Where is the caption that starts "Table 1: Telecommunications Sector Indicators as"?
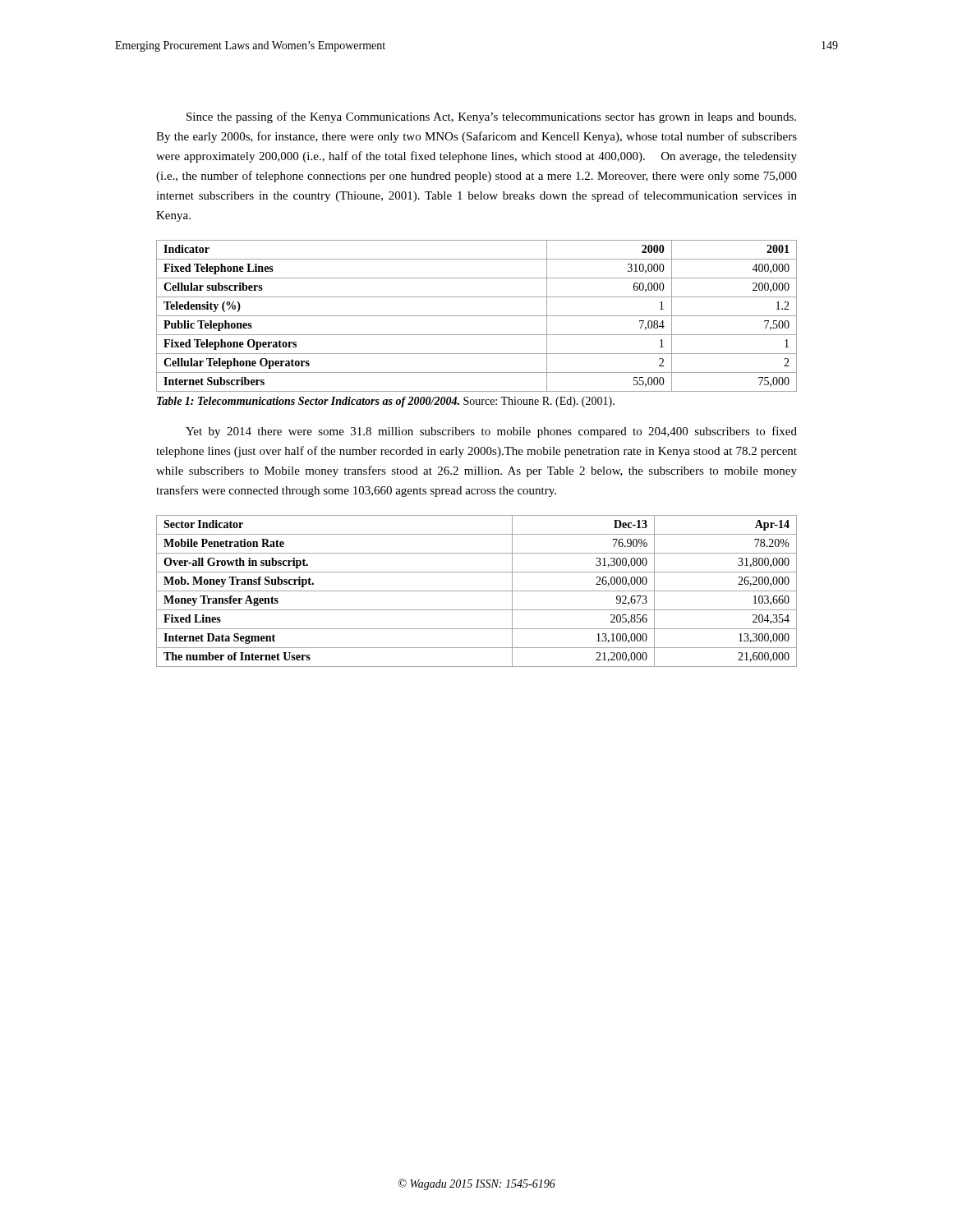The image size is (953, 1232). tap(386, 401)
